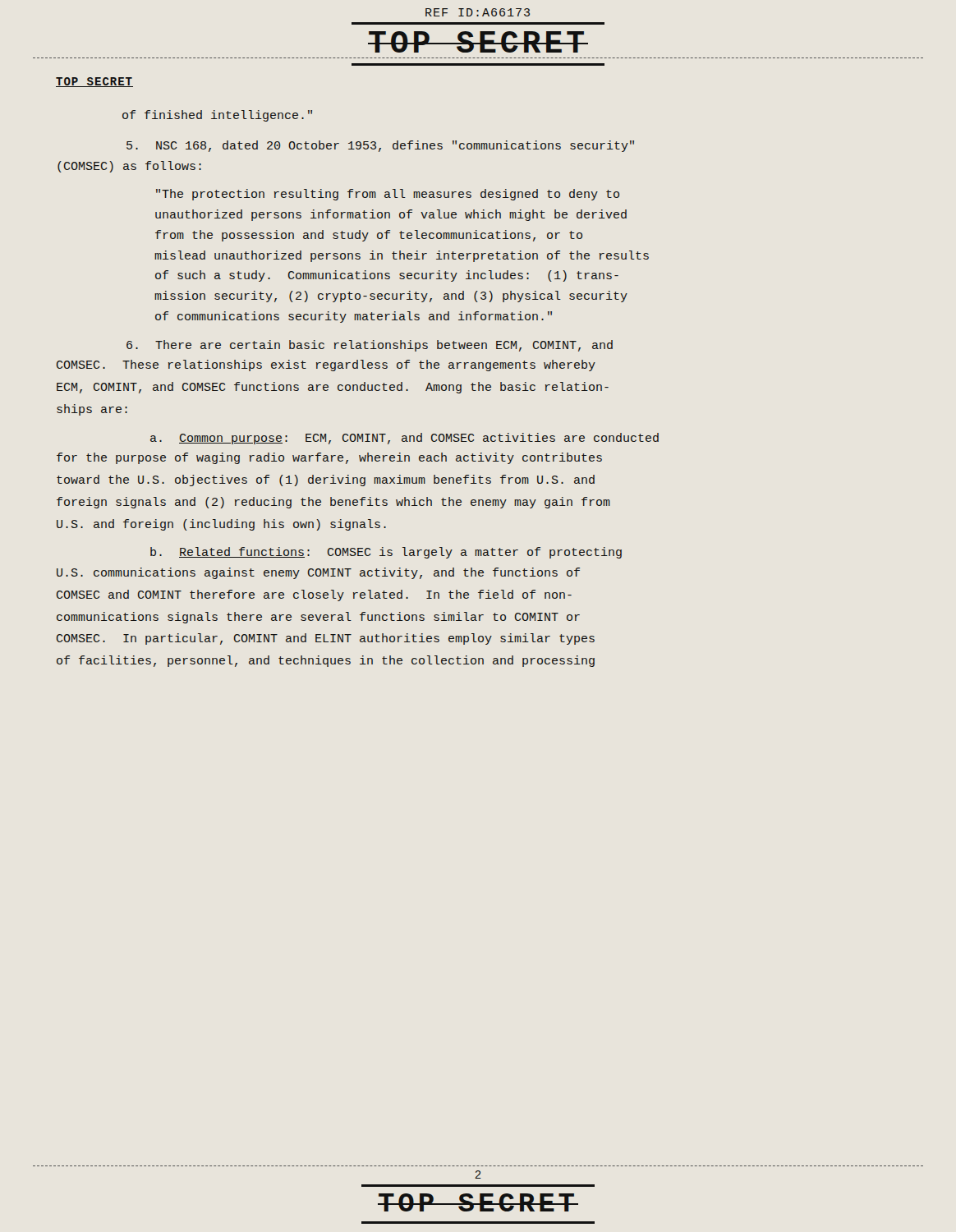Click on the text starting "foreign signals and (2) reducing the"
Image resolution: width=956 pixels, height=1232 pixels.
pyautogui.click(x=333, y=503)
